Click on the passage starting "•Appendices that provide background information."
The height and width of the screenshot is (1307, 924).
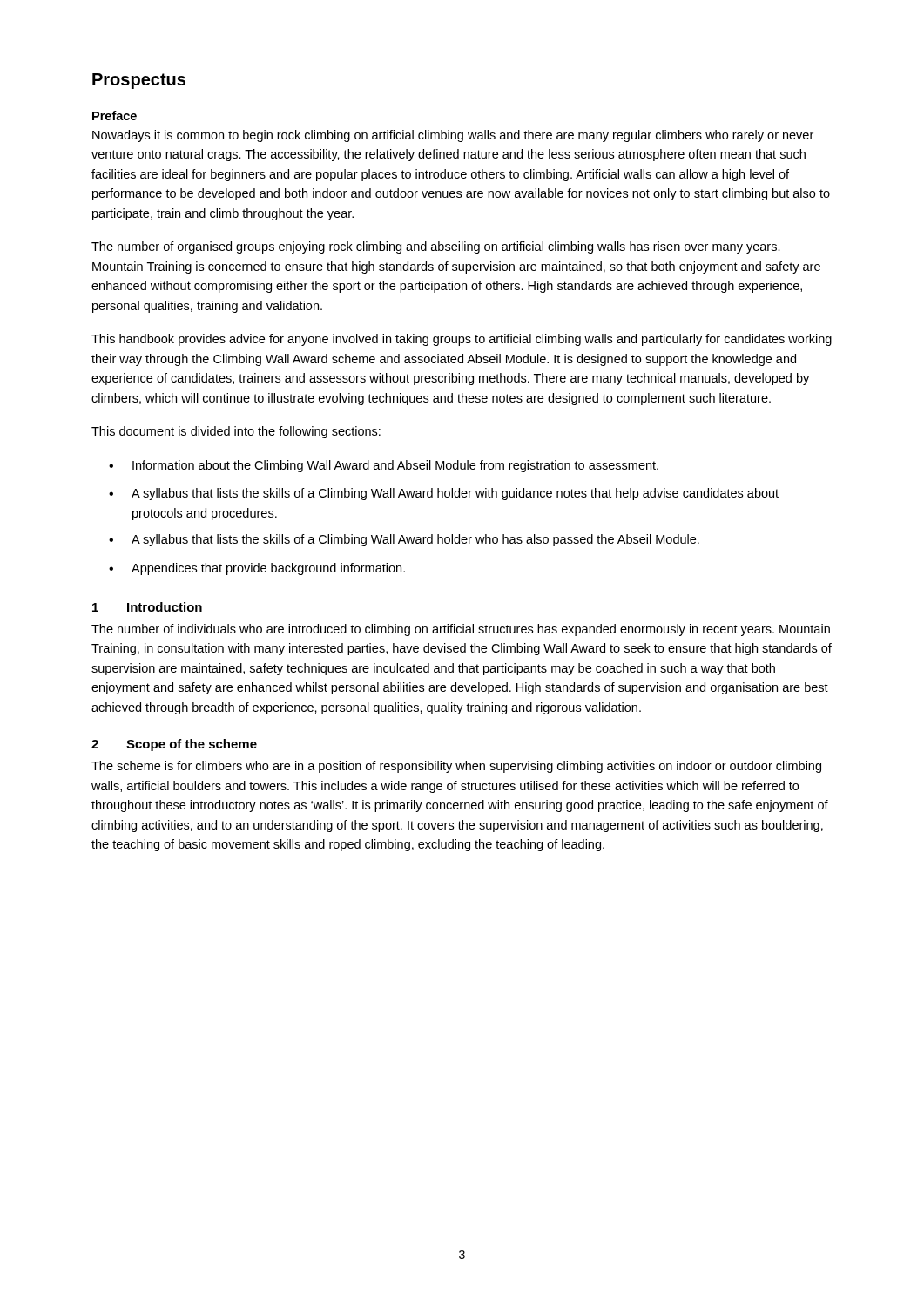coord(257,569)
